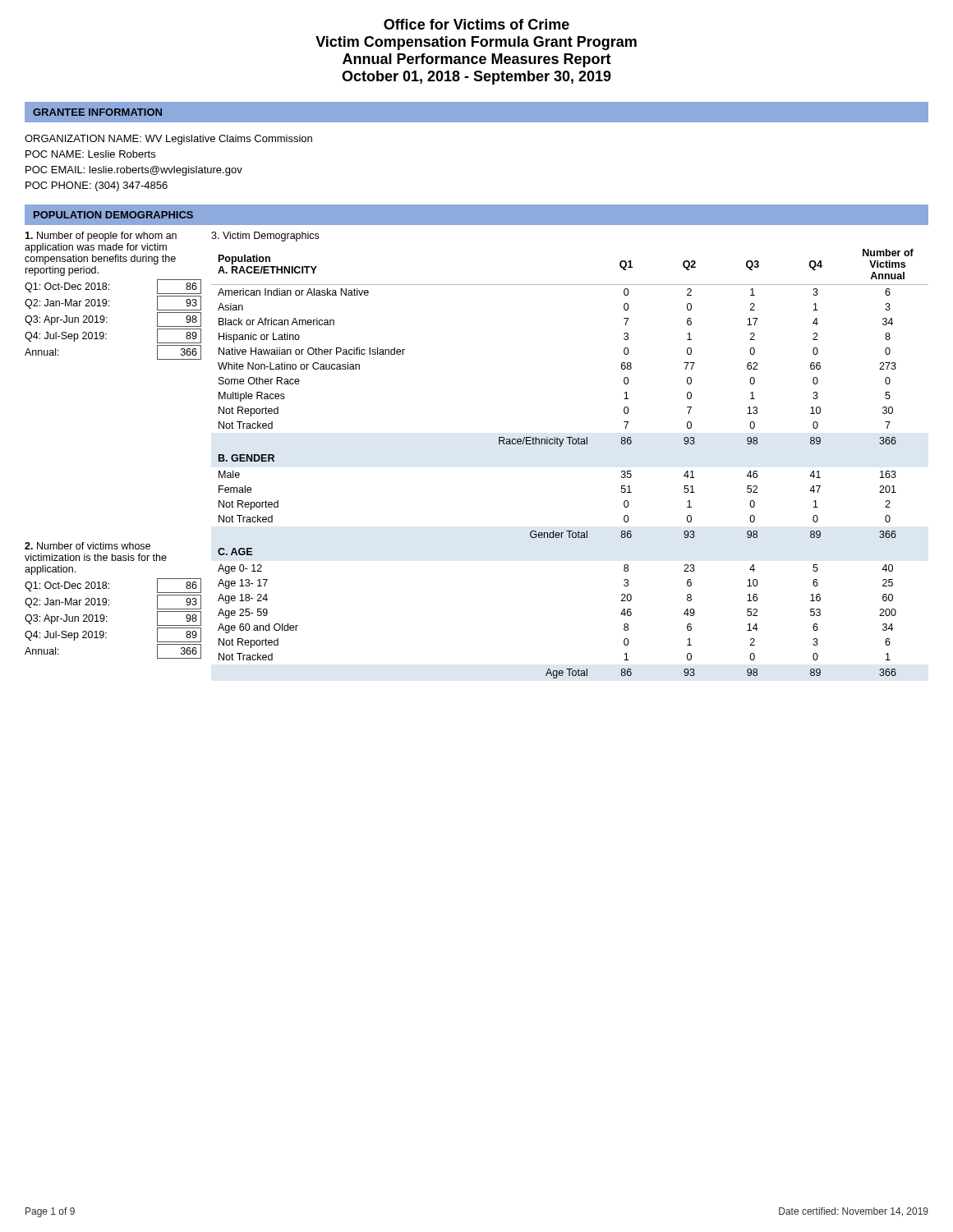Click the passage that begins "Number of people for whom an application"
953x1232 pixels.
coord(113,295)
